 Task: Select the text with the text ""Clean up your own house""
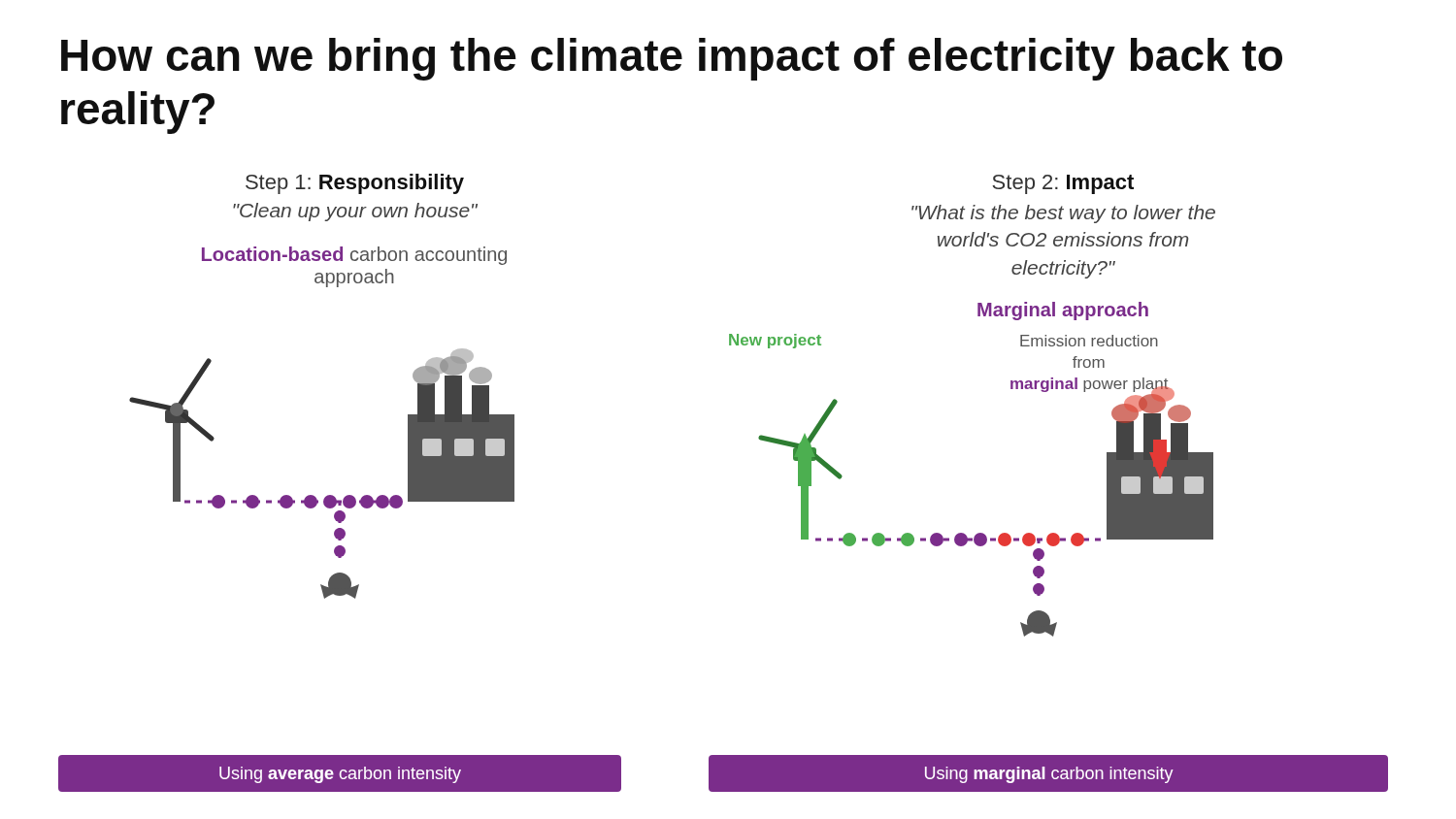pos(354,210)
